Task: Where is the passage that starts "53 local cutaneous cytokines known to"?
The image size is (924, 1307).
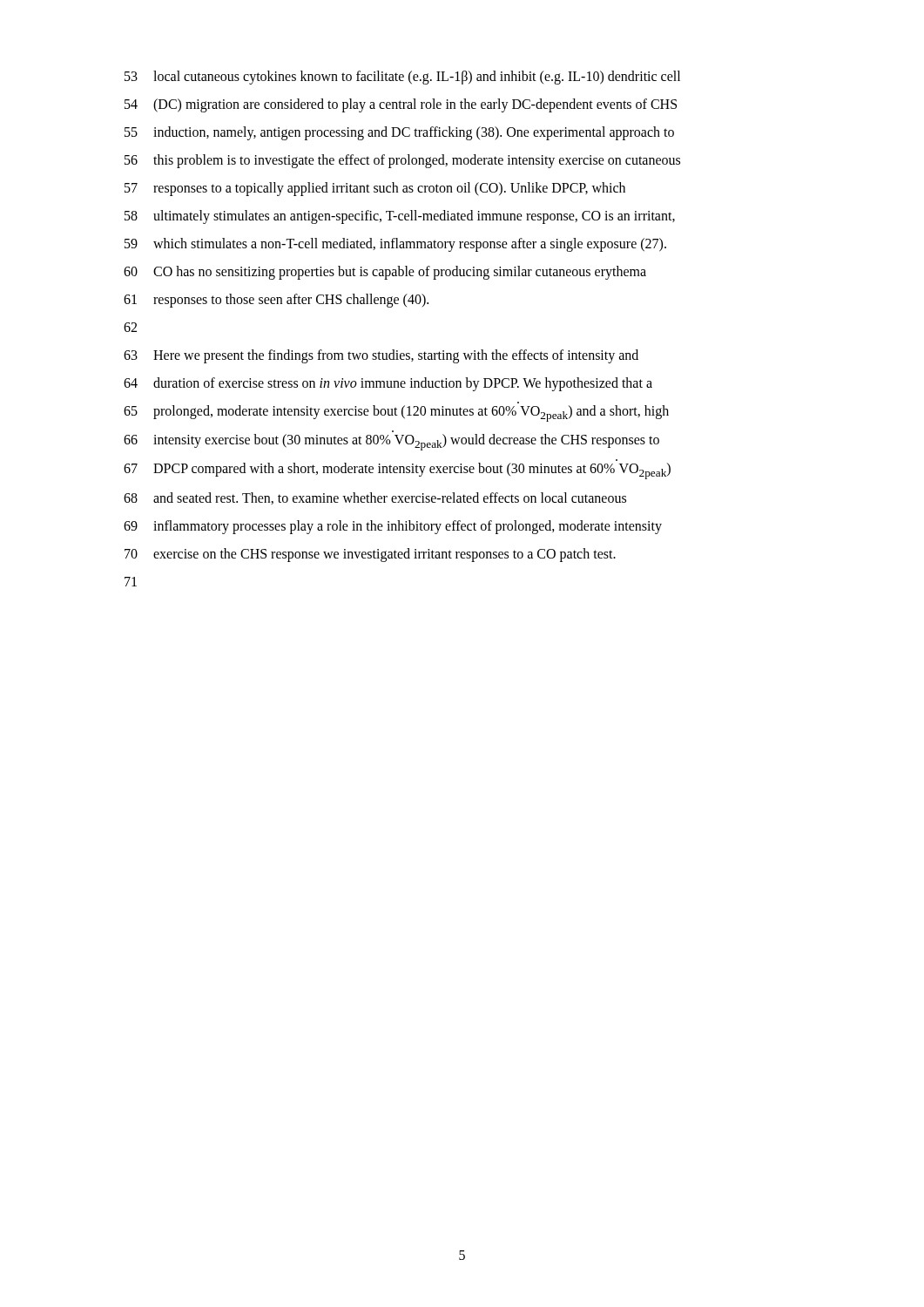Action: tap(402, 78)
